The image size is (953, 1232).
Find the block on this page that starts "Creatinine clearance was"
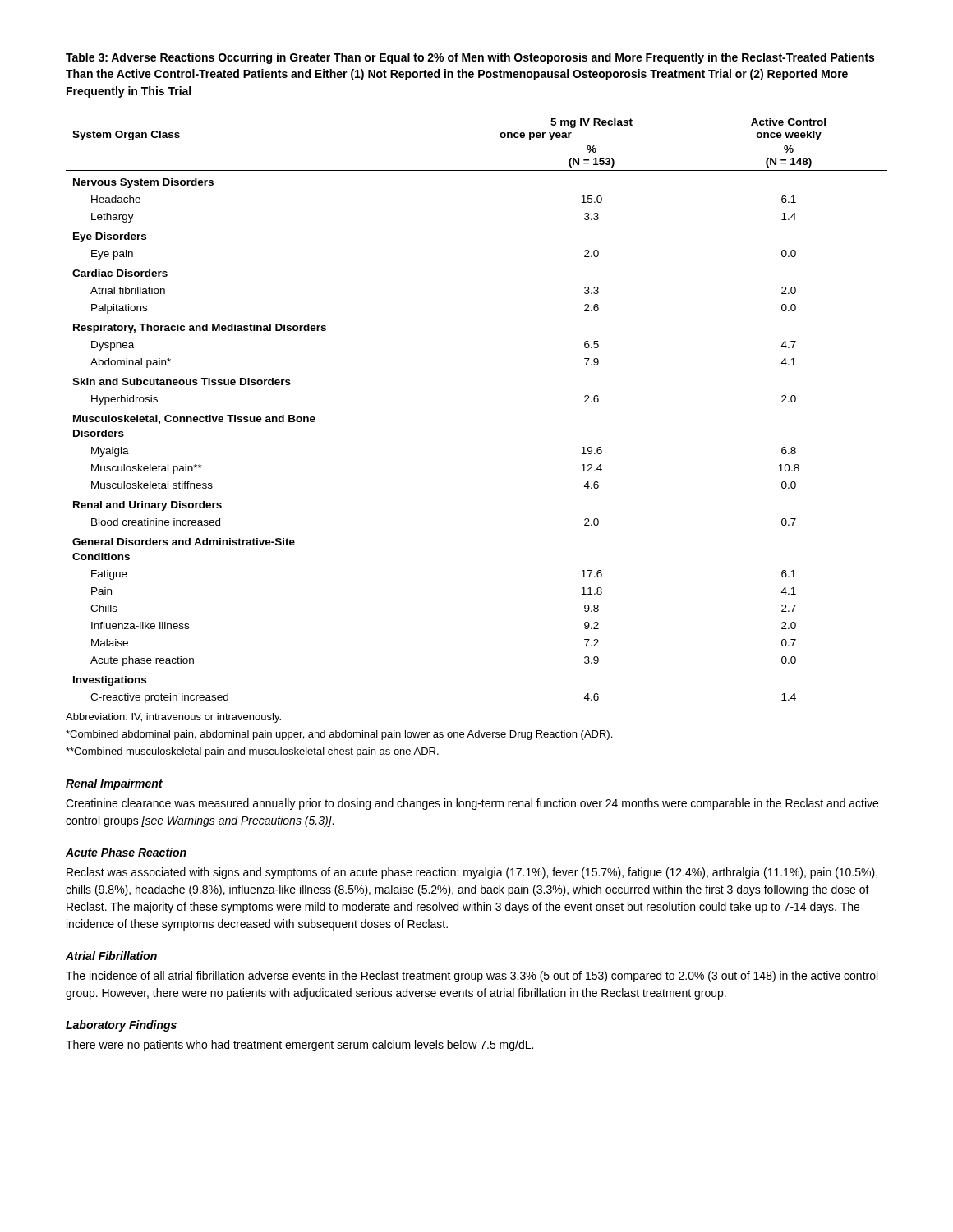click(x=472, y=812)
